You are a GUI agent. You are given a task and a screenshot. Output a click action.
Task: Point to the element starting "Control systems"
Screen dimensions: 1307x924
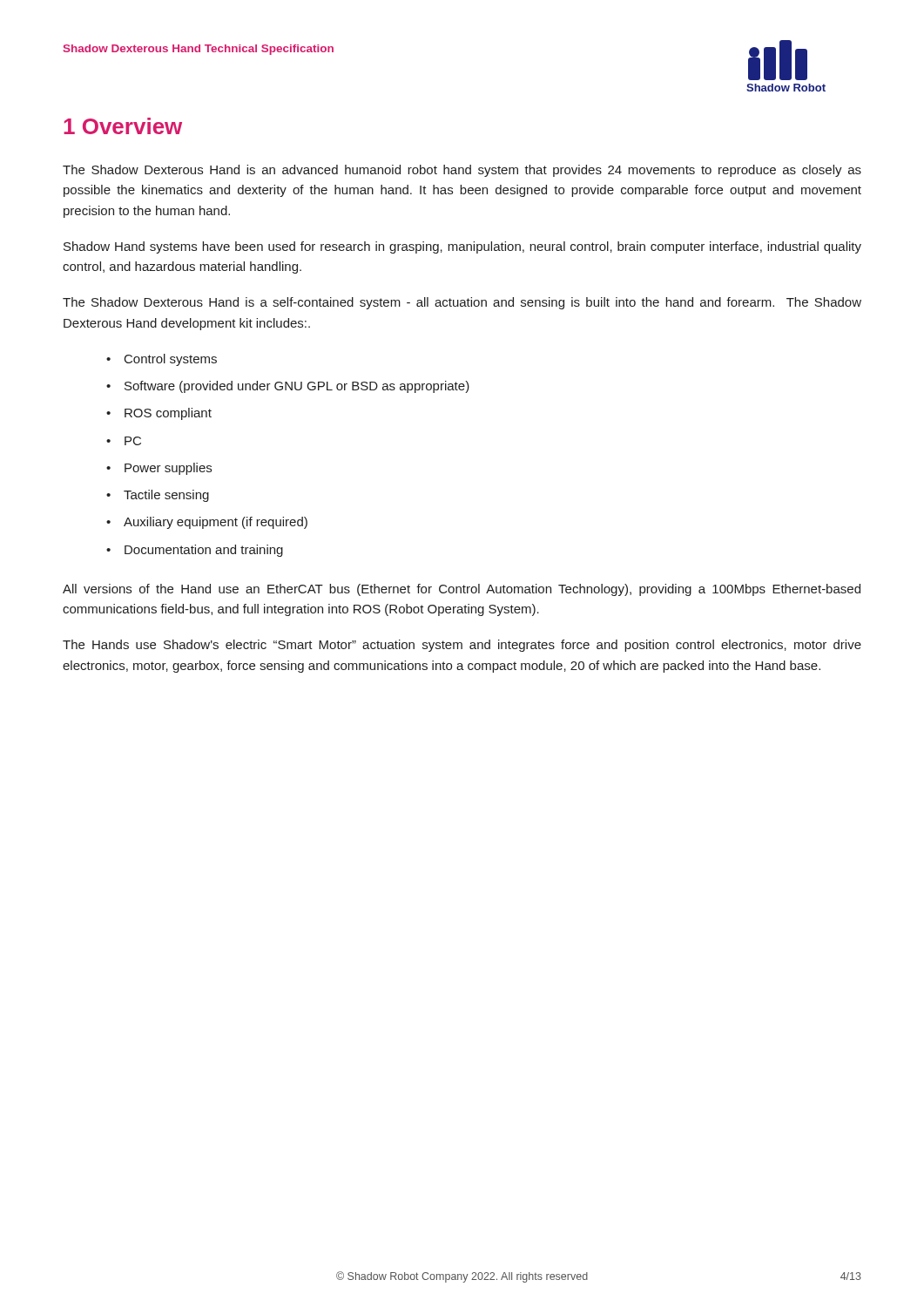[x=170, y=358]
